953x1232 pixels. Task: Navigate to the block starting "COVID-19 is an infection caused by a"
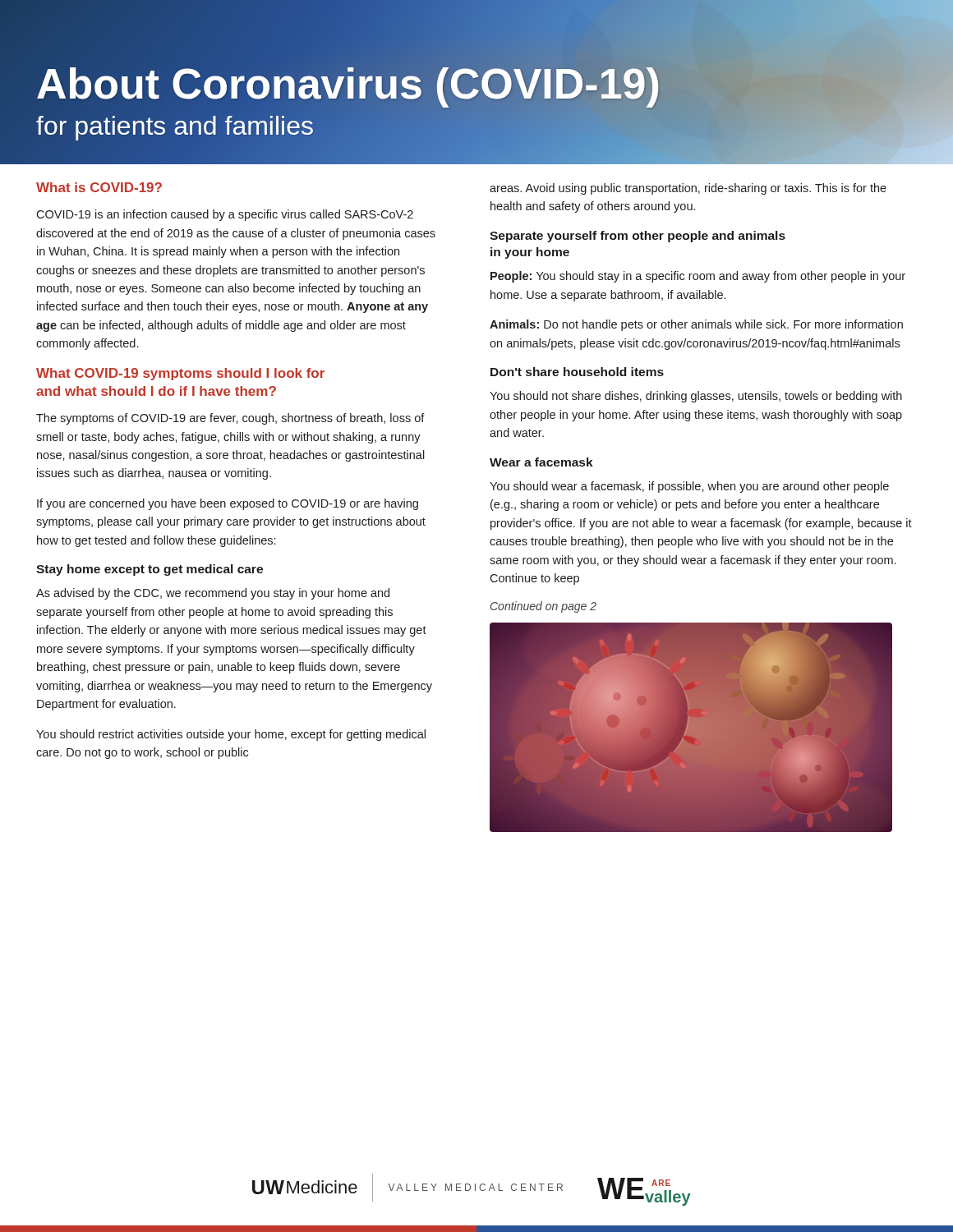tap(237, 279)
